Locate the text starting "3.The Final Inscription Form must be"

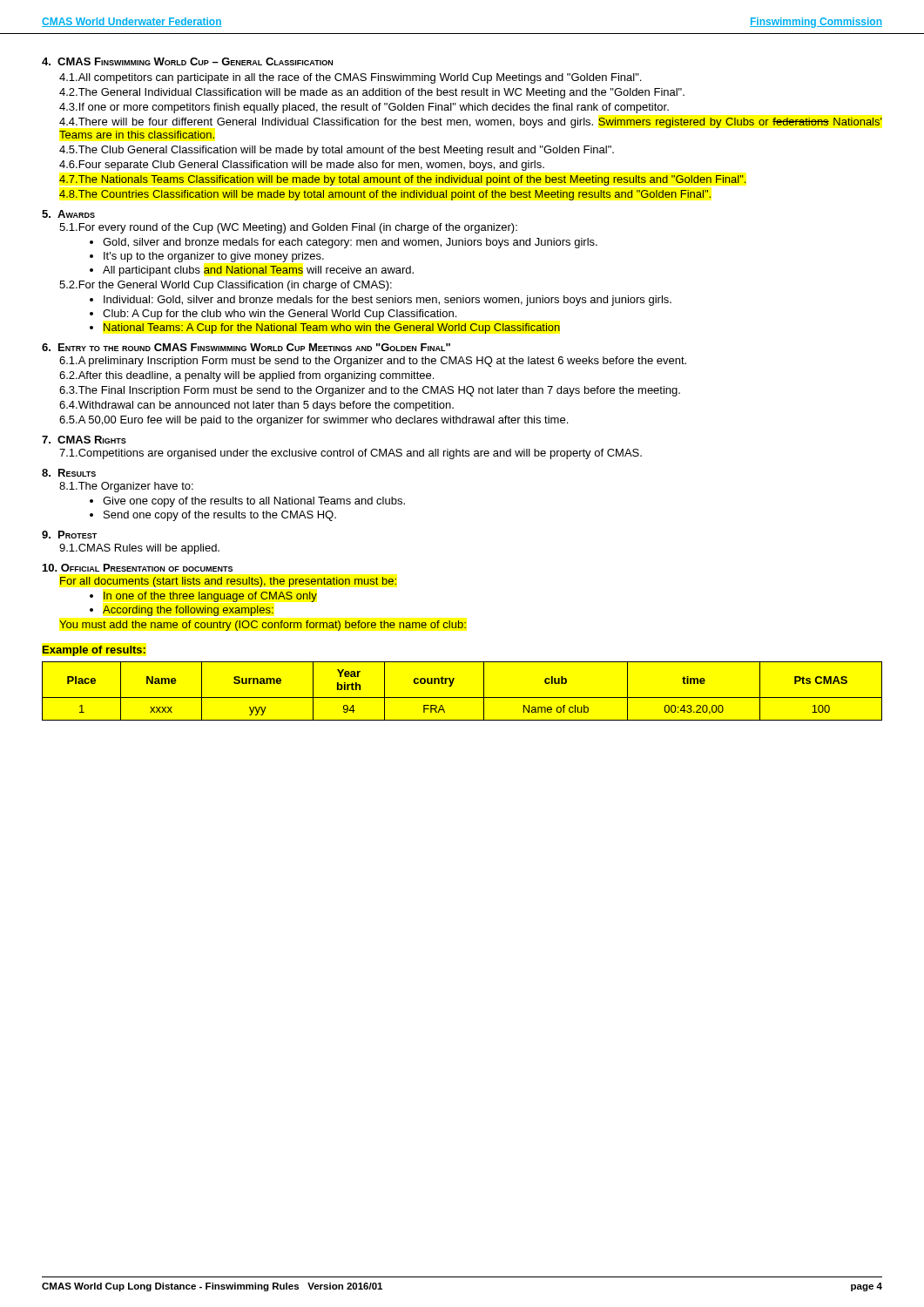point(370,390)
